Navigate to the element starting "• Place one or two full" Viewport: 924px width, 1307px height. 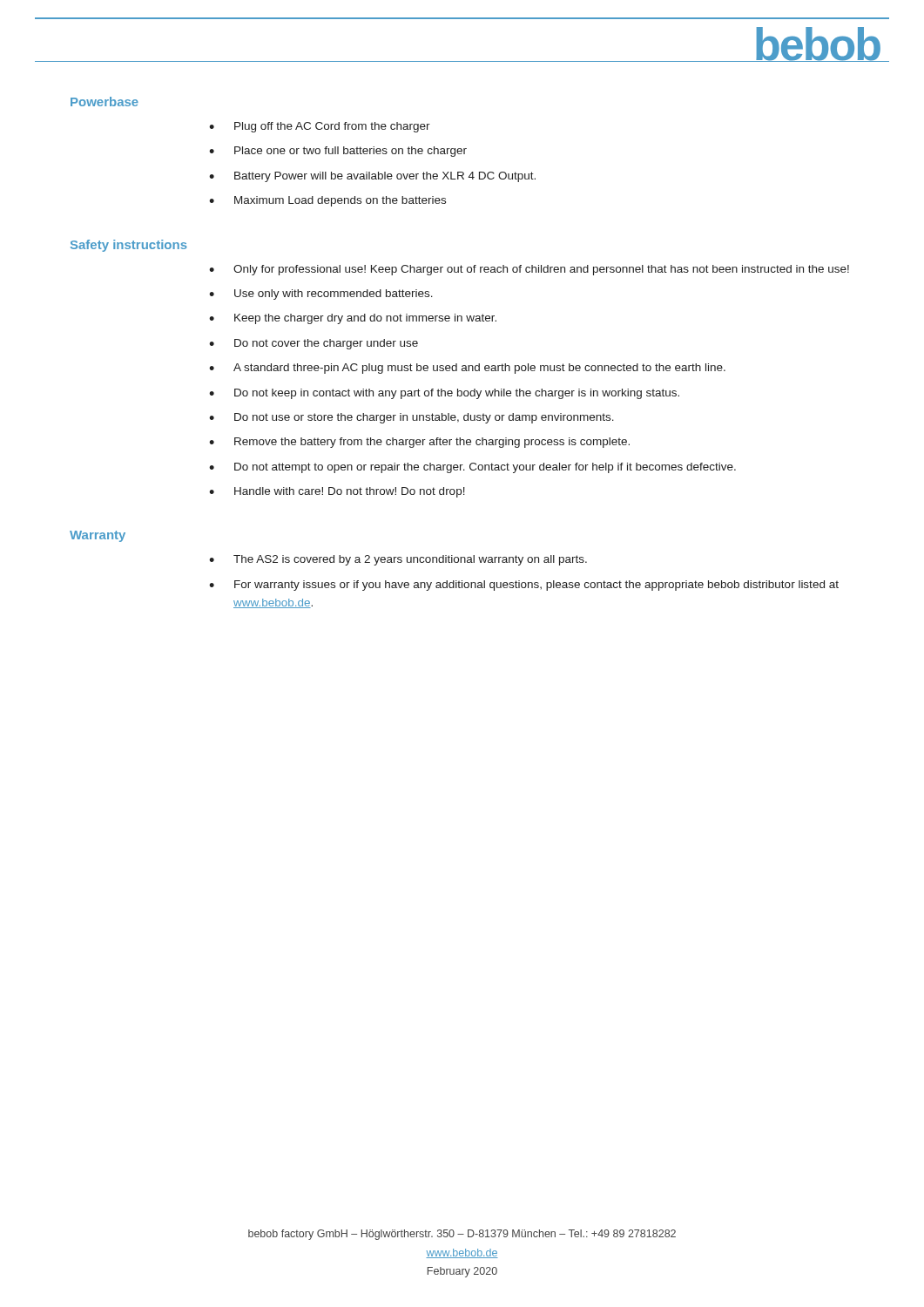pyautogui.click(x=338, y=153)
